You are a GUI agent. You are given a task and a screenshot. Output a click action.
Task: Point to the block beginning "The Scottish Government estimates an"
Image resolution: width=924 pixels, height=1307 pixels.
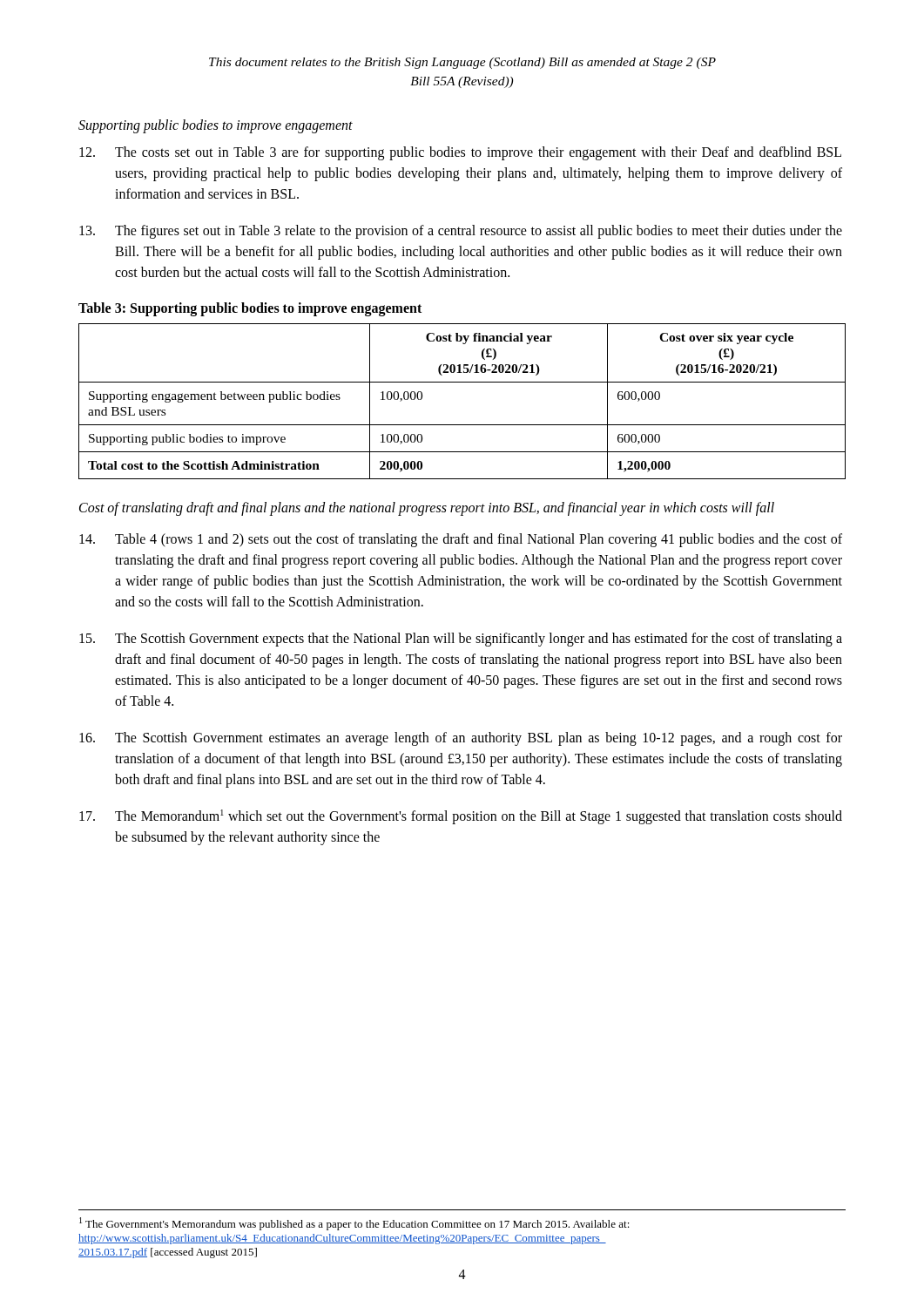coord(460,759)
